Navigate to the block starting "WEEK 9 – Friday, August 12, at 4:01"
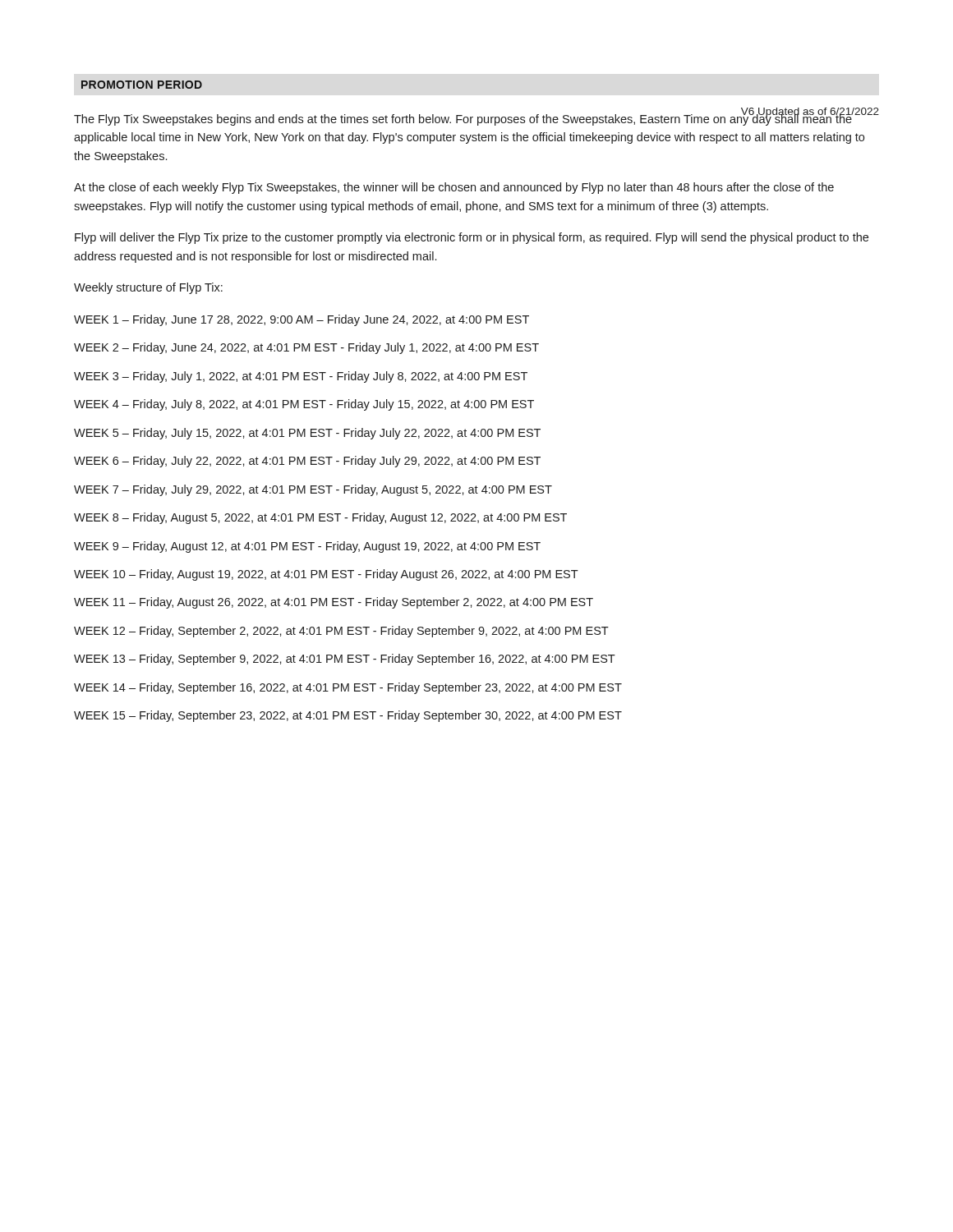The height and width of the screenshot is (1232, 953). 307,546
